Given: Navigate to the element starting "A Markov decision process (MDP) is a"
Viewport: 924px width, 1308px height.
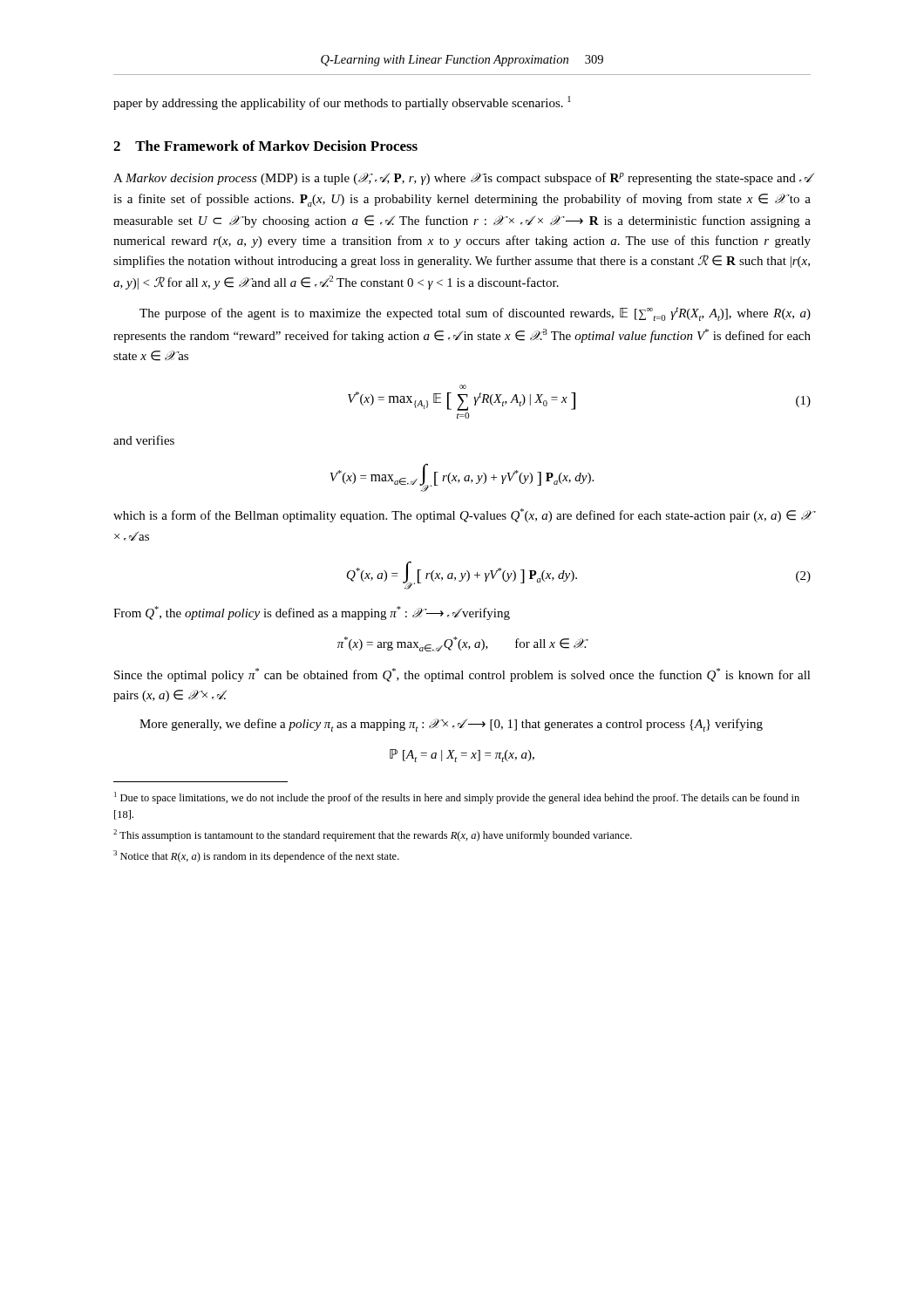Looking at the screenshot, I should tap(462, 229).
